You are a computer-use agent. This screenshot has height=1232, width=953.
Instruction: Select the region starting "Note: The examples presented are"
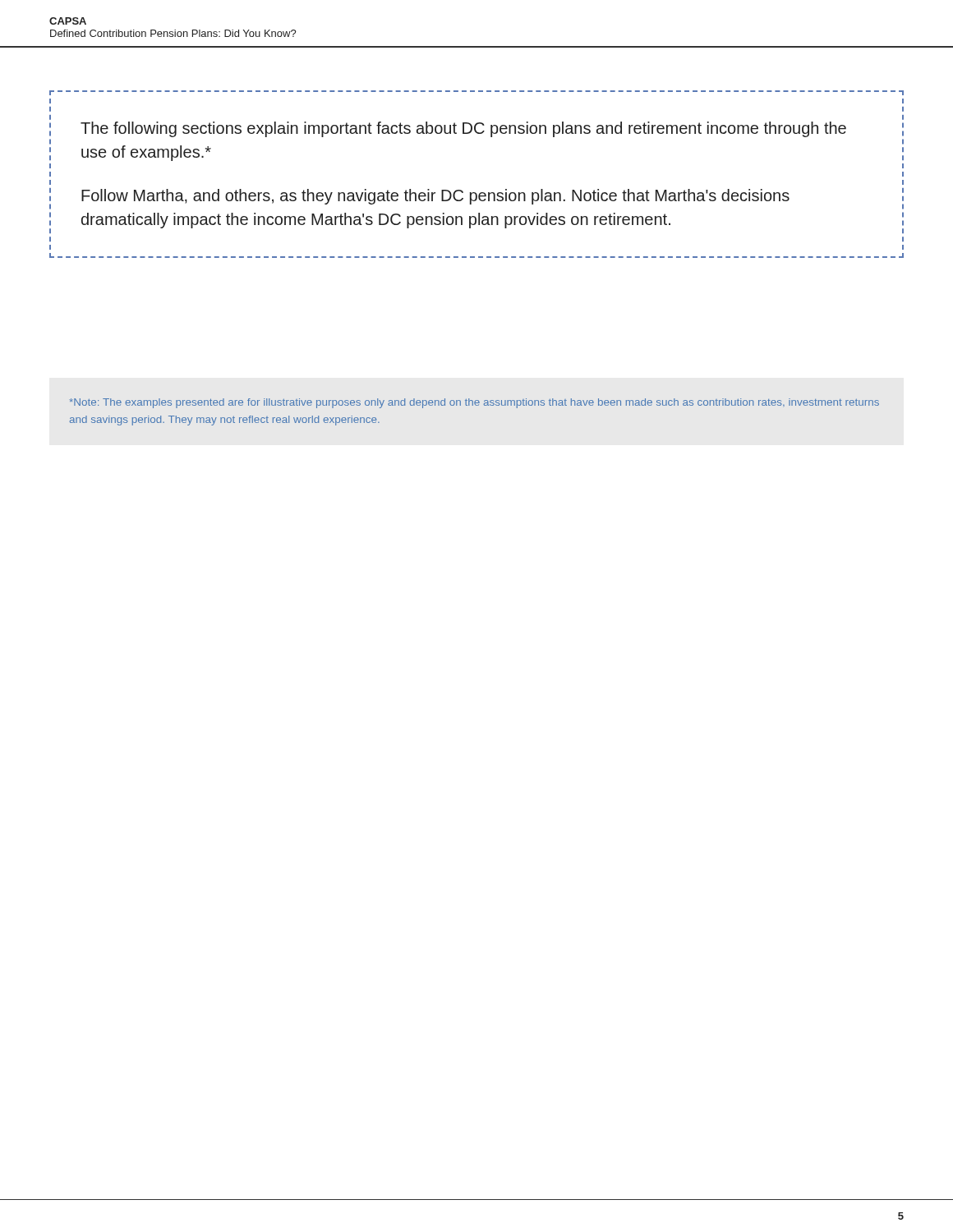pos(476,411)
